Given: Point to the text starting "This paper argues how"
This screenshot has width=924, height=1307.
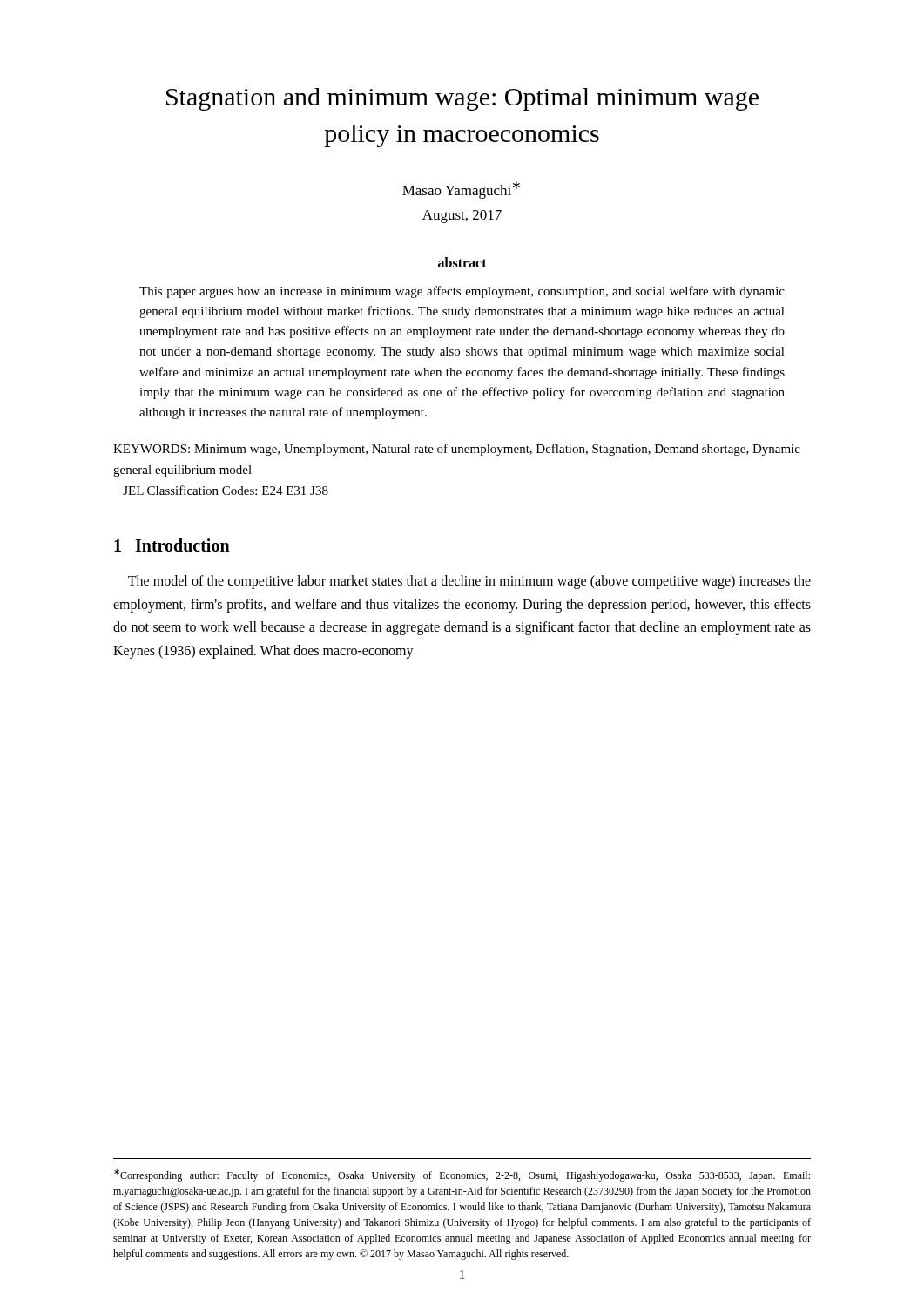Looking at the screenshot, I should pos(462,352).
